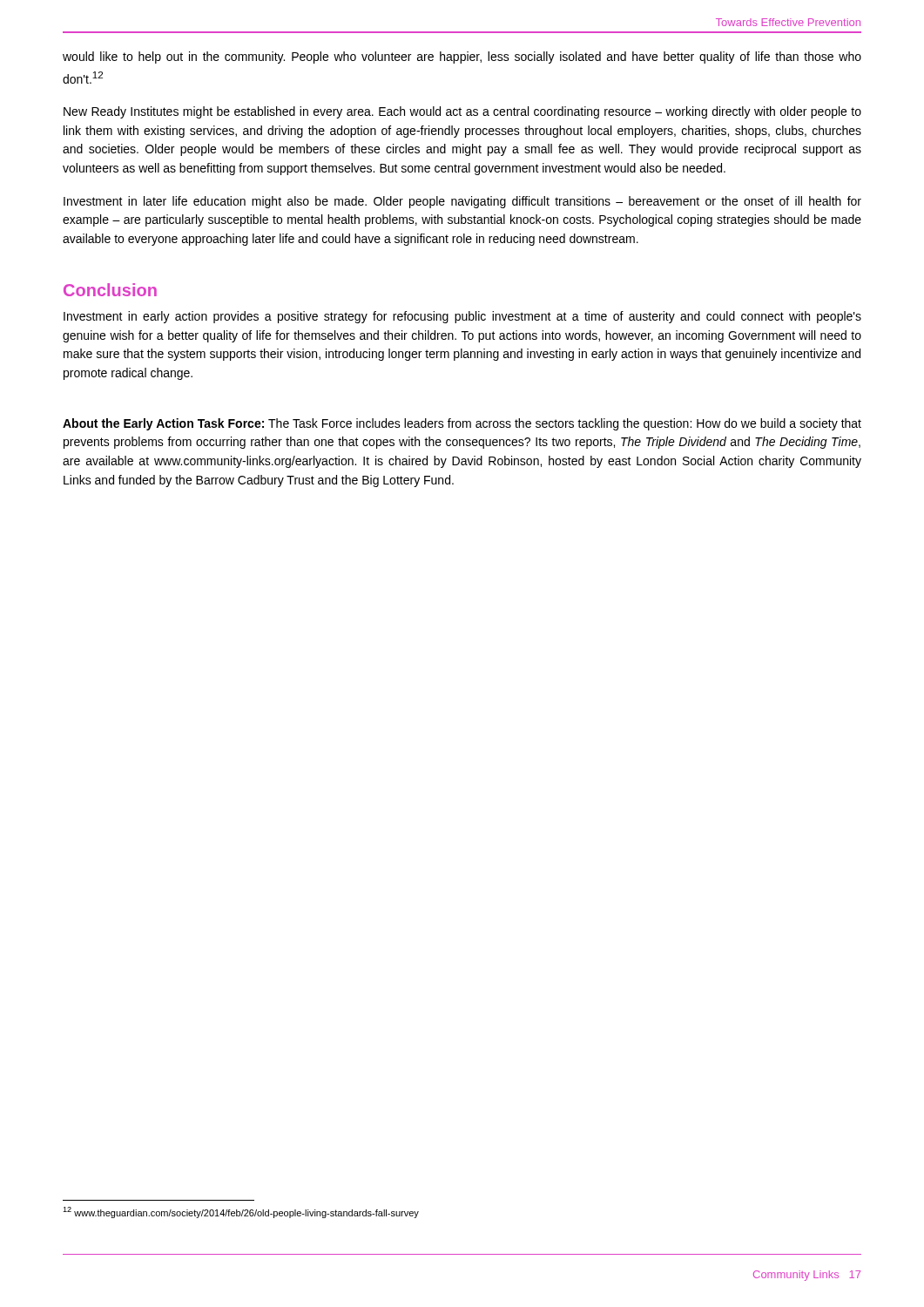Select the region starting "About the Early Action Task Force:"
Image resolution: width=924 pixels, height=1307 pixels.
(462, 451)
